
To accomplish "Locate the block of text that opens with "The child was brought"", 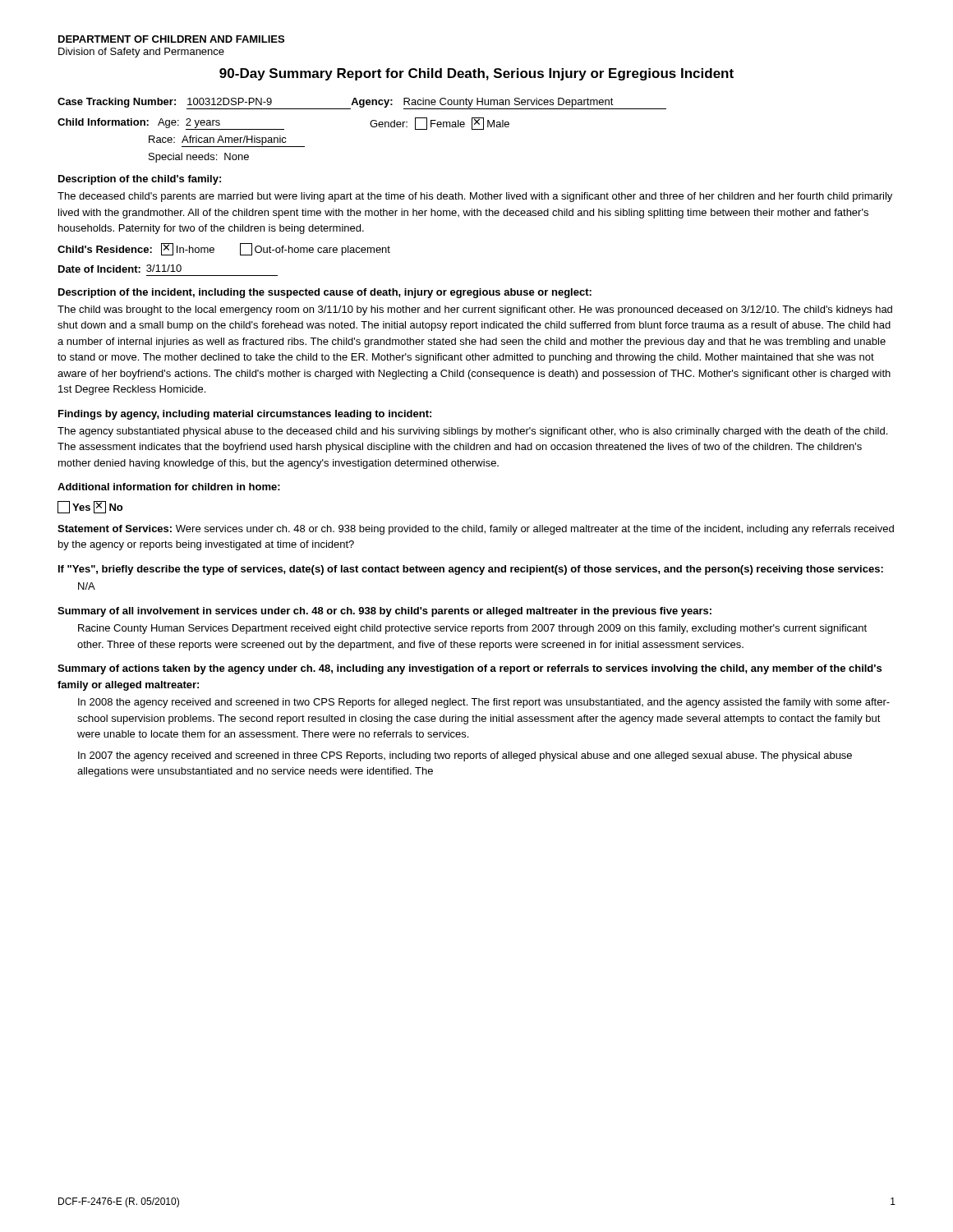I will click(x=475, y=349).
